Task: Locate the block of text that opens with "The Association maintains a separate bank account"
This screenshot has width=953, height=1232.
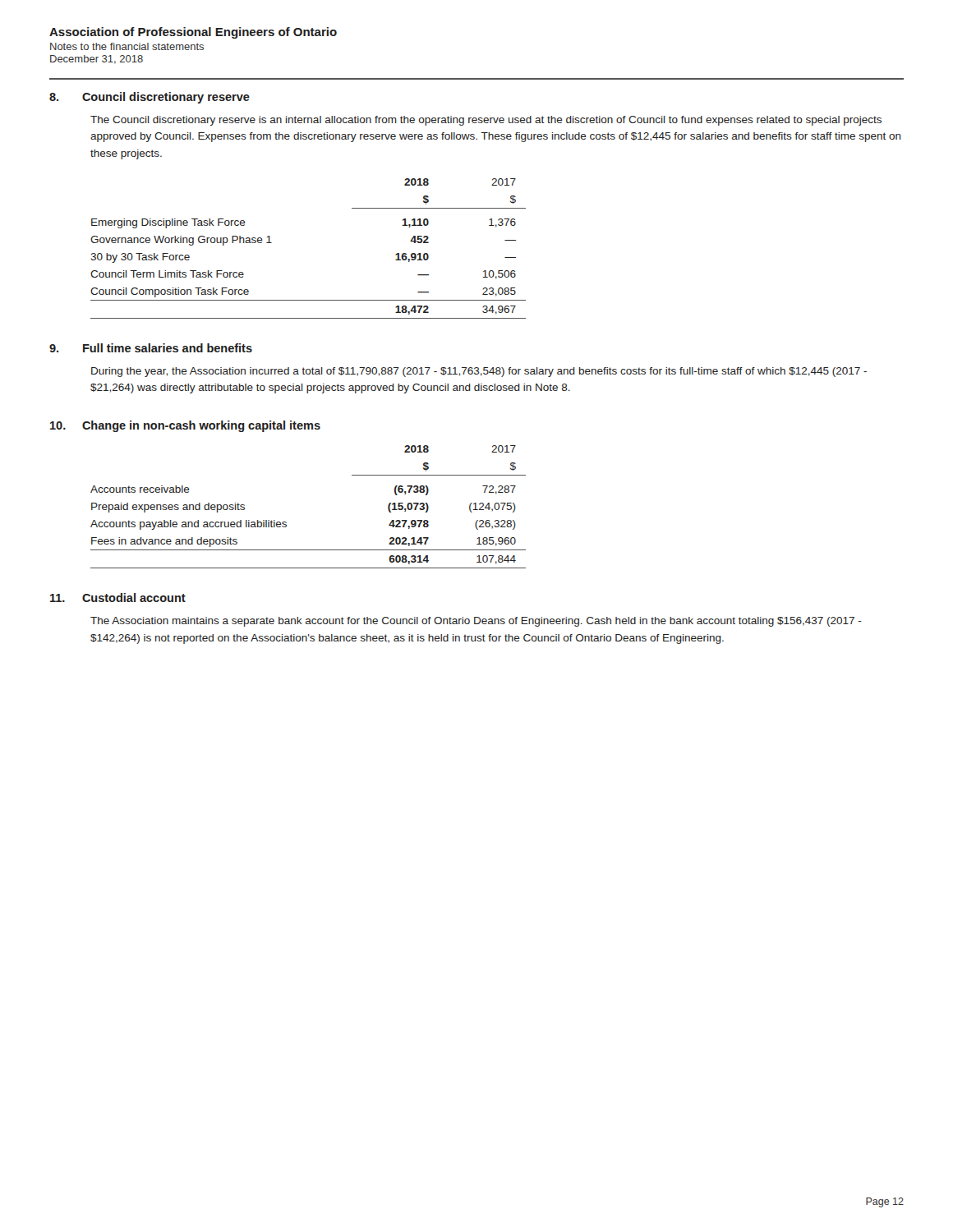Action: coord(476,629)
